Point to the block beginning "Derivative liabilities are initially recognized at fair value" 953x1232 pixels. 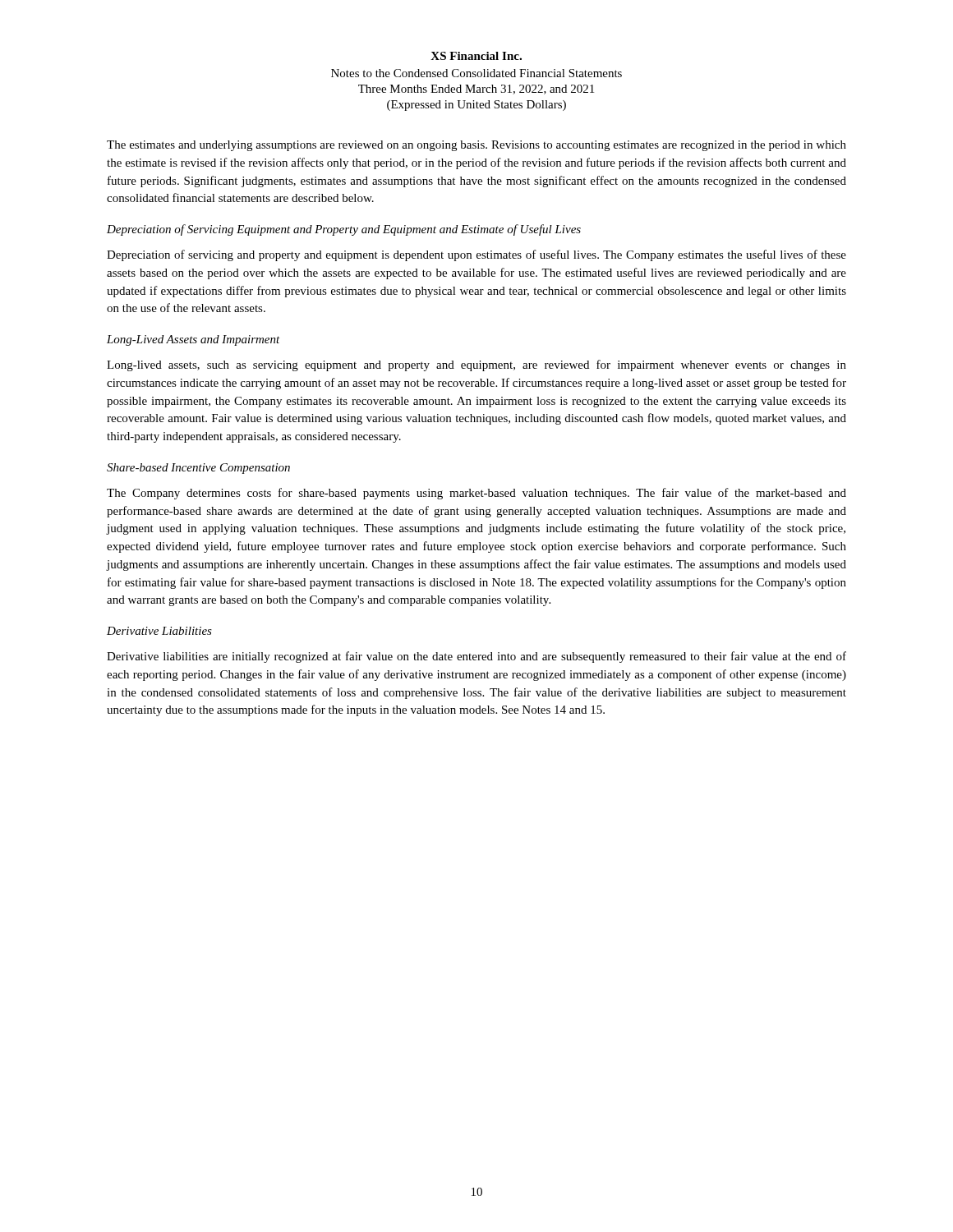tap(476, 683)
